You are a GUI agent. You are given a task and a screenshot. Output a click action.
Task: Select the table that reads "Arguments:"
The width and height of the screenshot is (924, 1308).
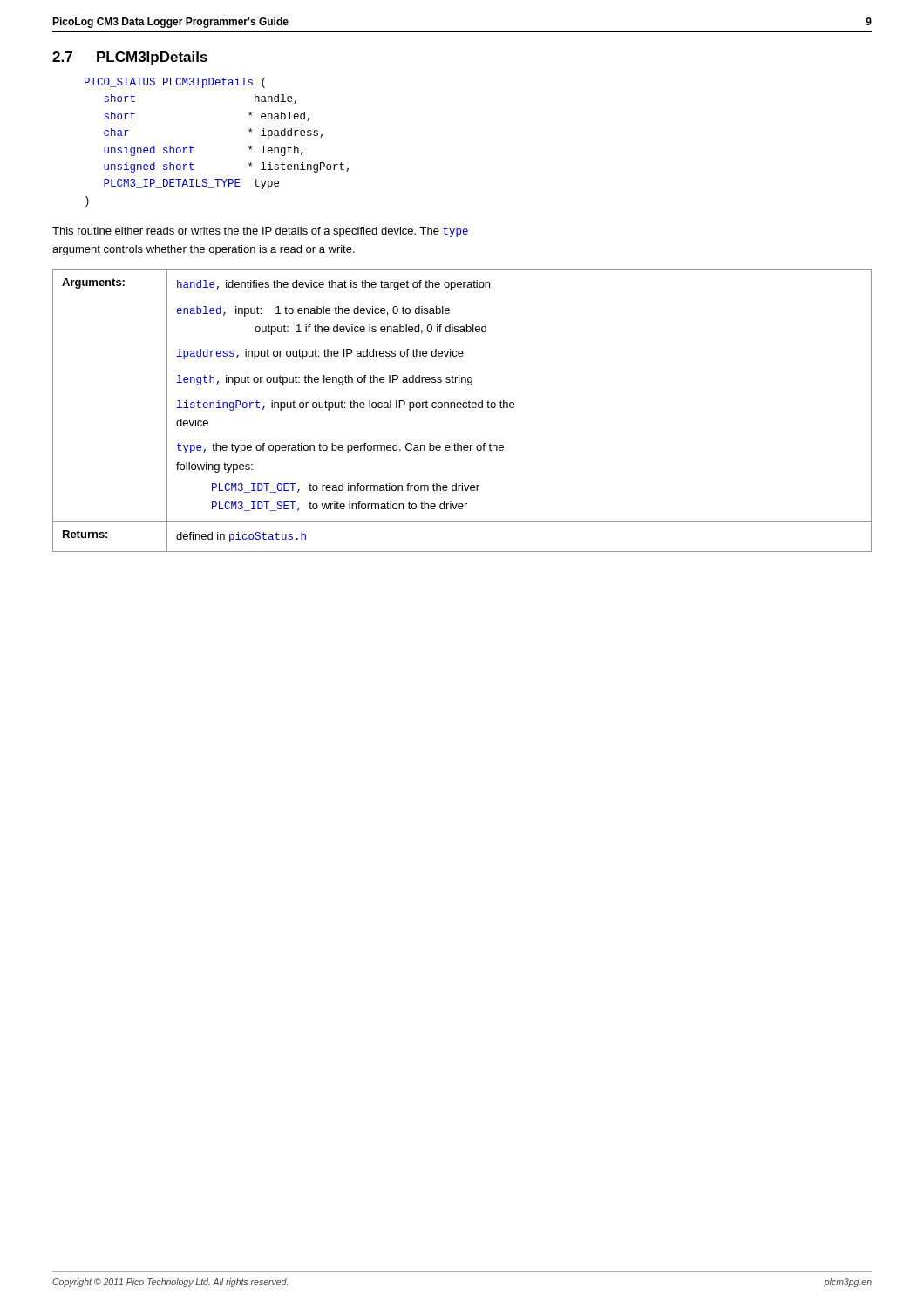[x=462, y=411]
